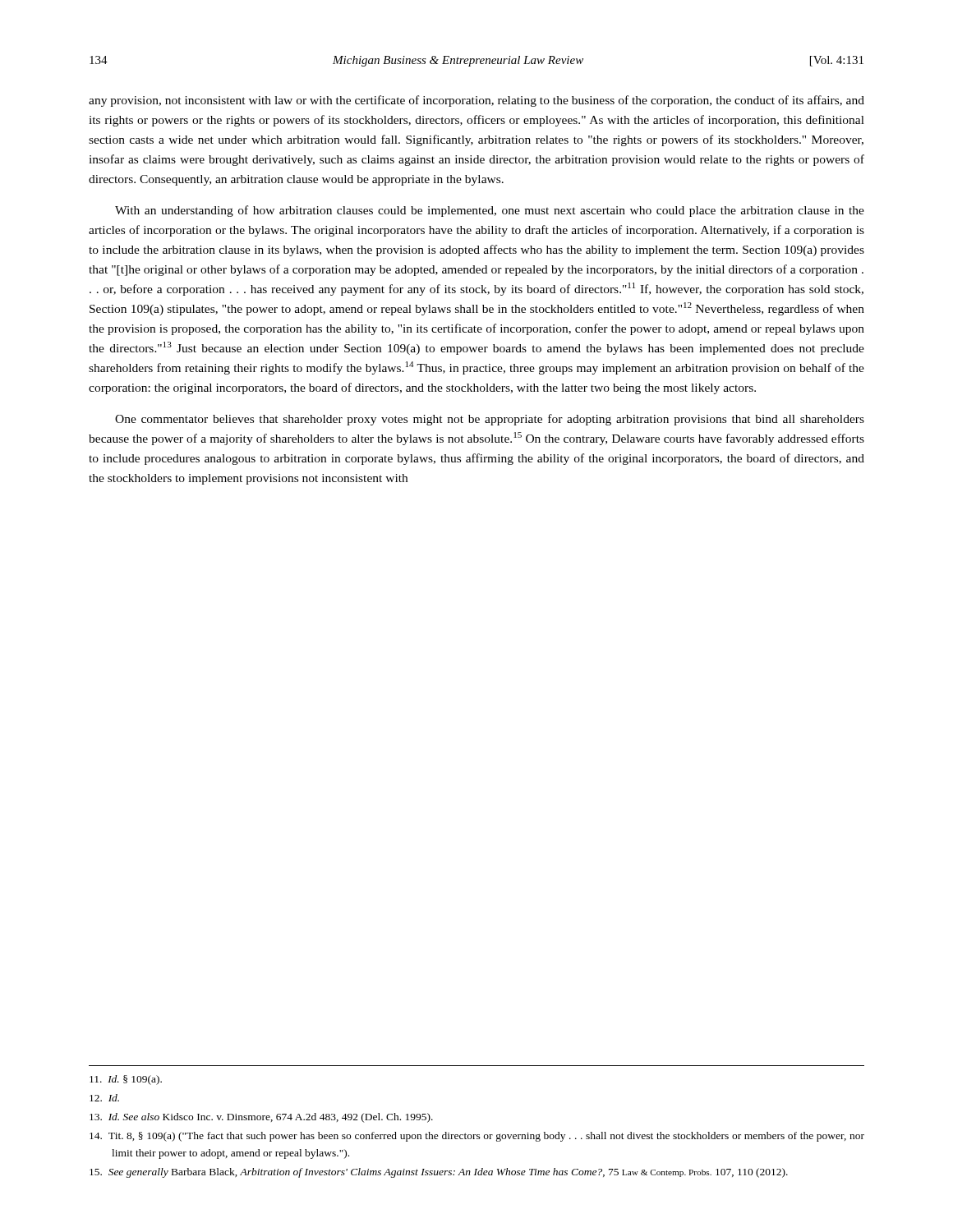Point to the block beginning "Id. See also"
This screenshot has width=953, height=1232.
261,1117
